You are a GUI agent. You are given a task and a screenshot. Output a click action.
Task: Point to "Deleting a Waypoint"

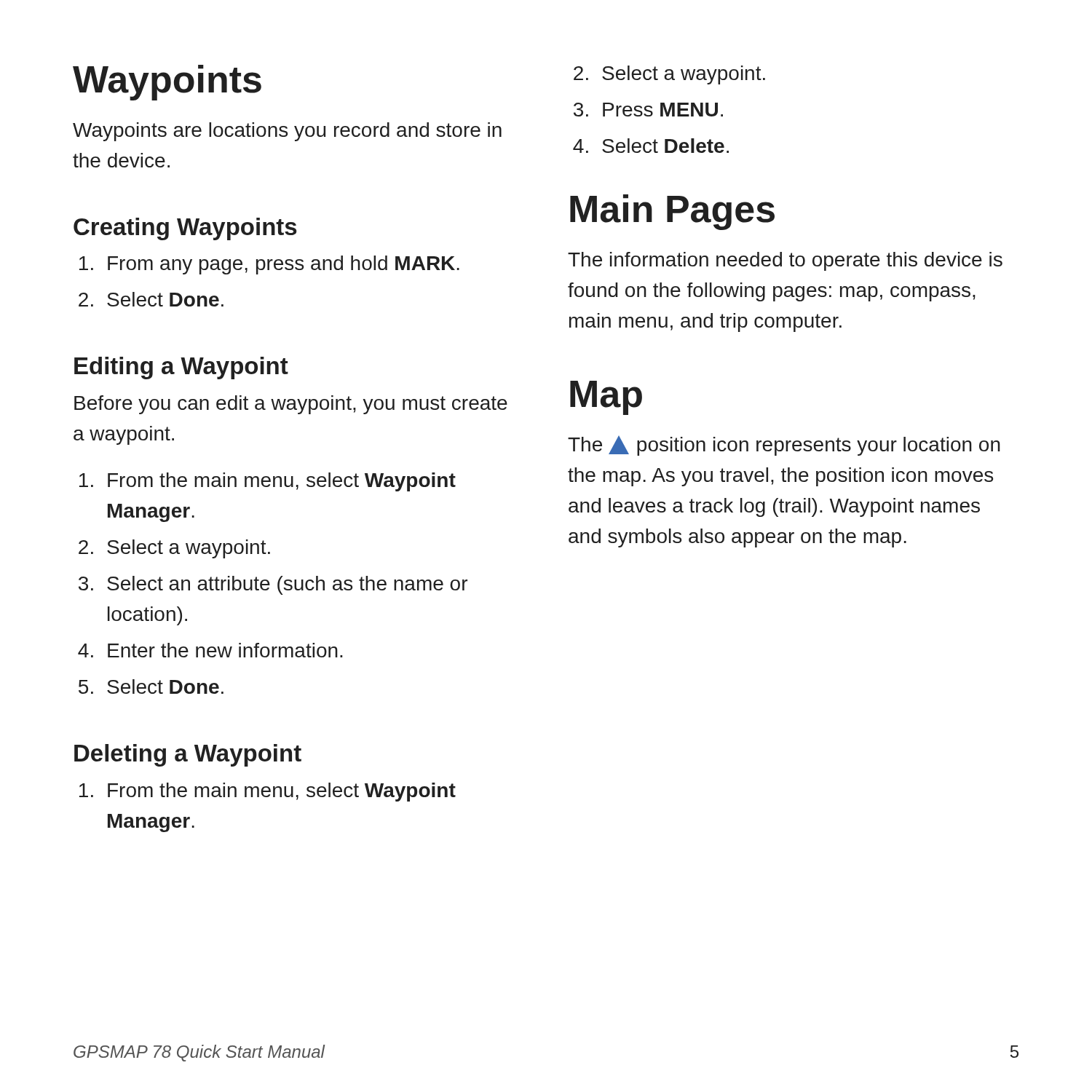[187, 753]
